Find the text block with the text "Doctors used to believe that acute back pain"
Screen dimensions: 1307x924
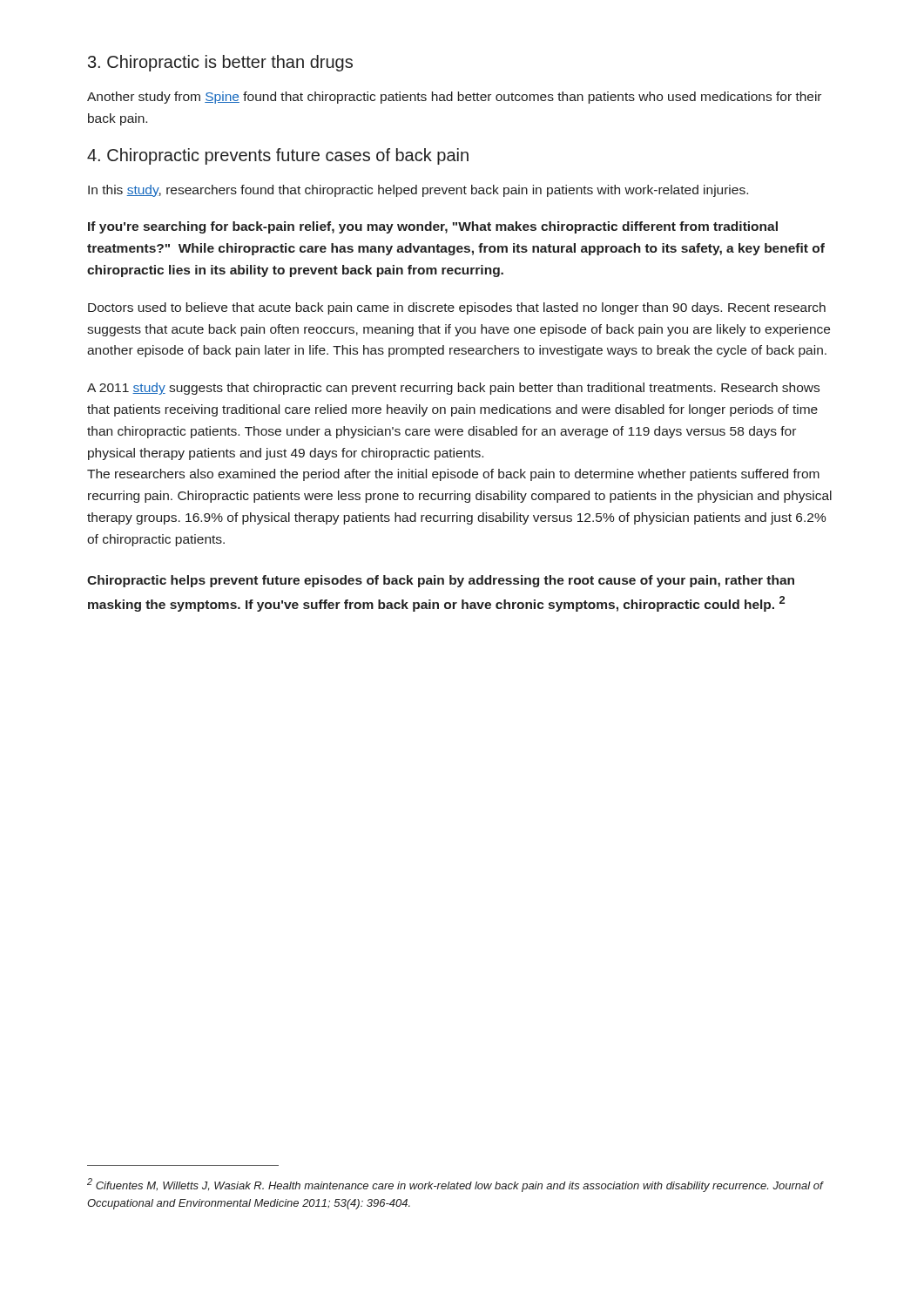(x=459, y=329)
